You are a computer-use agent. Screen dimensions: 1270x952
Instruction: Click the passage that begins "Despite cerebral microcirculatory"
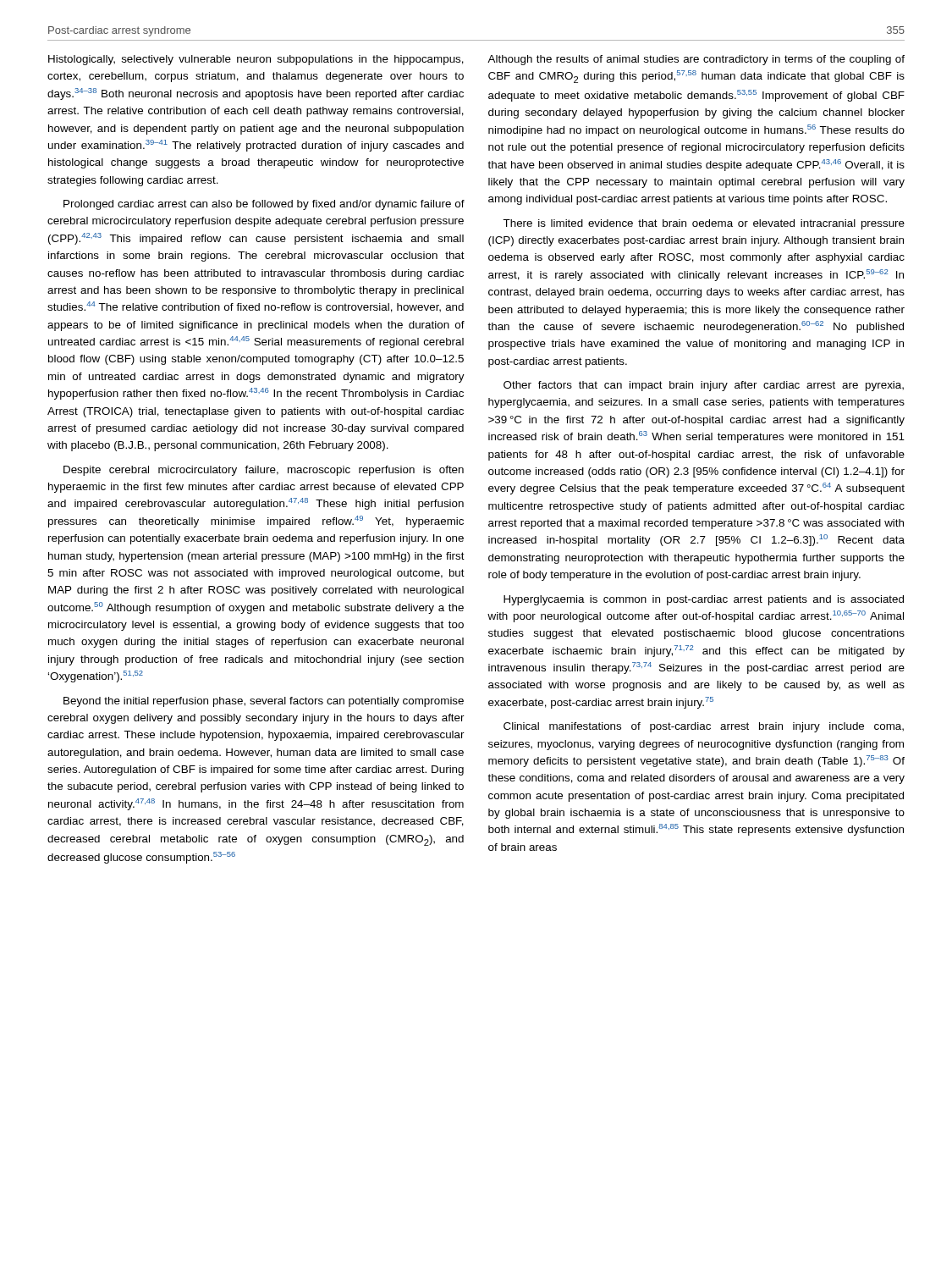[x=256, y=573]
